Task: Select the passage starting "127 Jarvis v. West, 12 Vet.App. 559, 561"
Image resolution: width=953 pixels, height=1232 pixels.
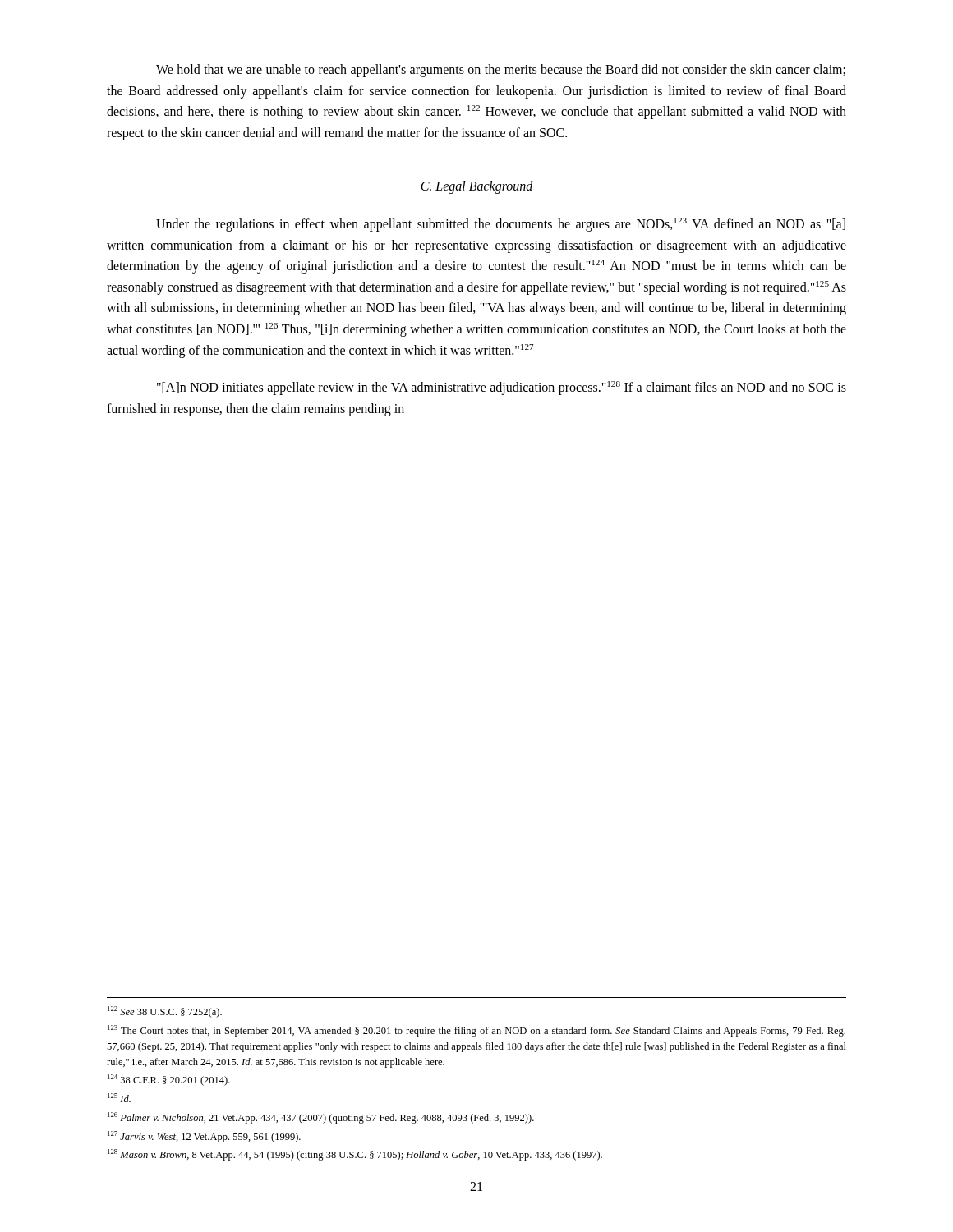Action: 204,1135
